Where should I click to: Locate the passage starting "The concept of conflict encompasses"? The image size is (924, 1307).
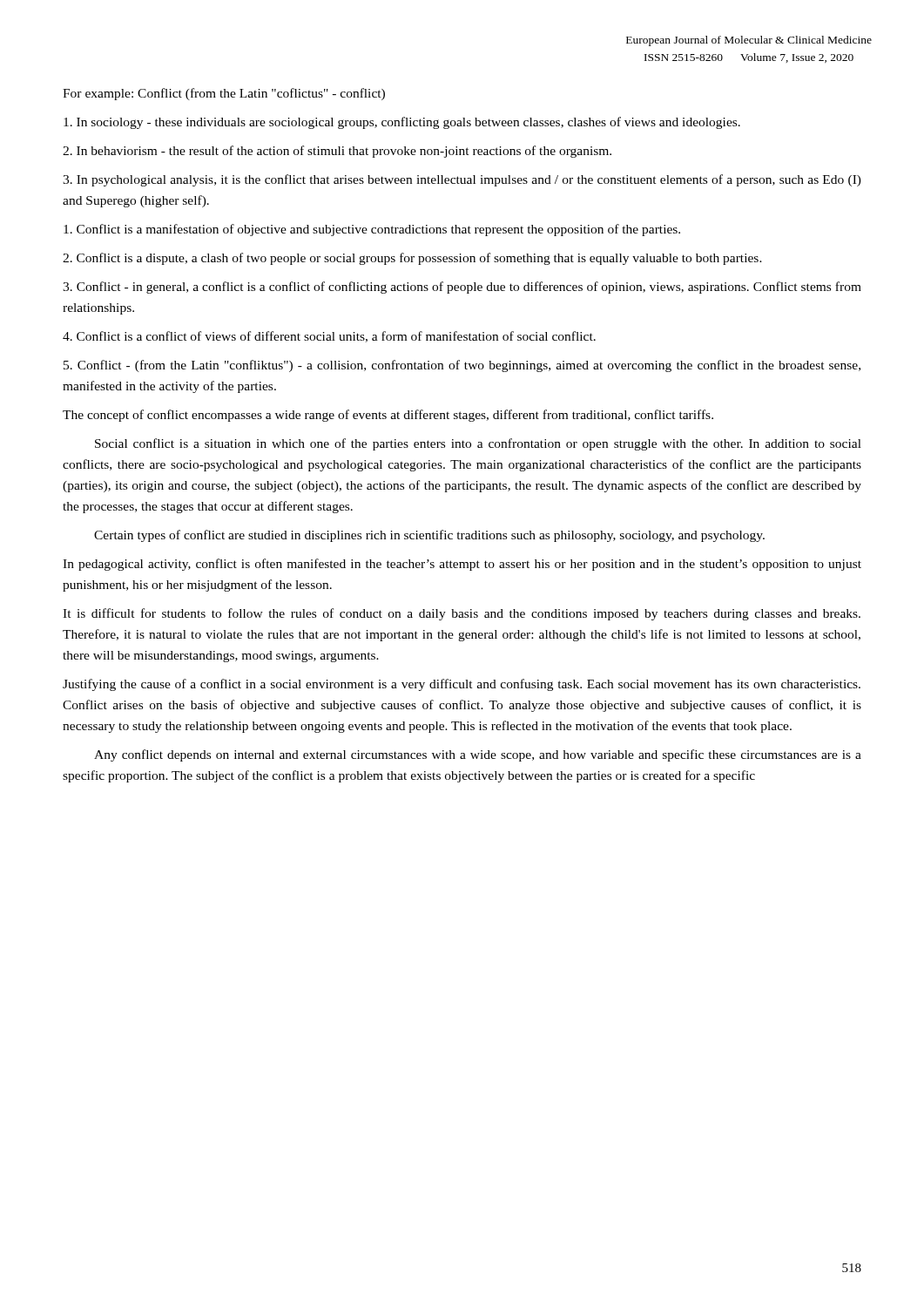coord(462,415)
